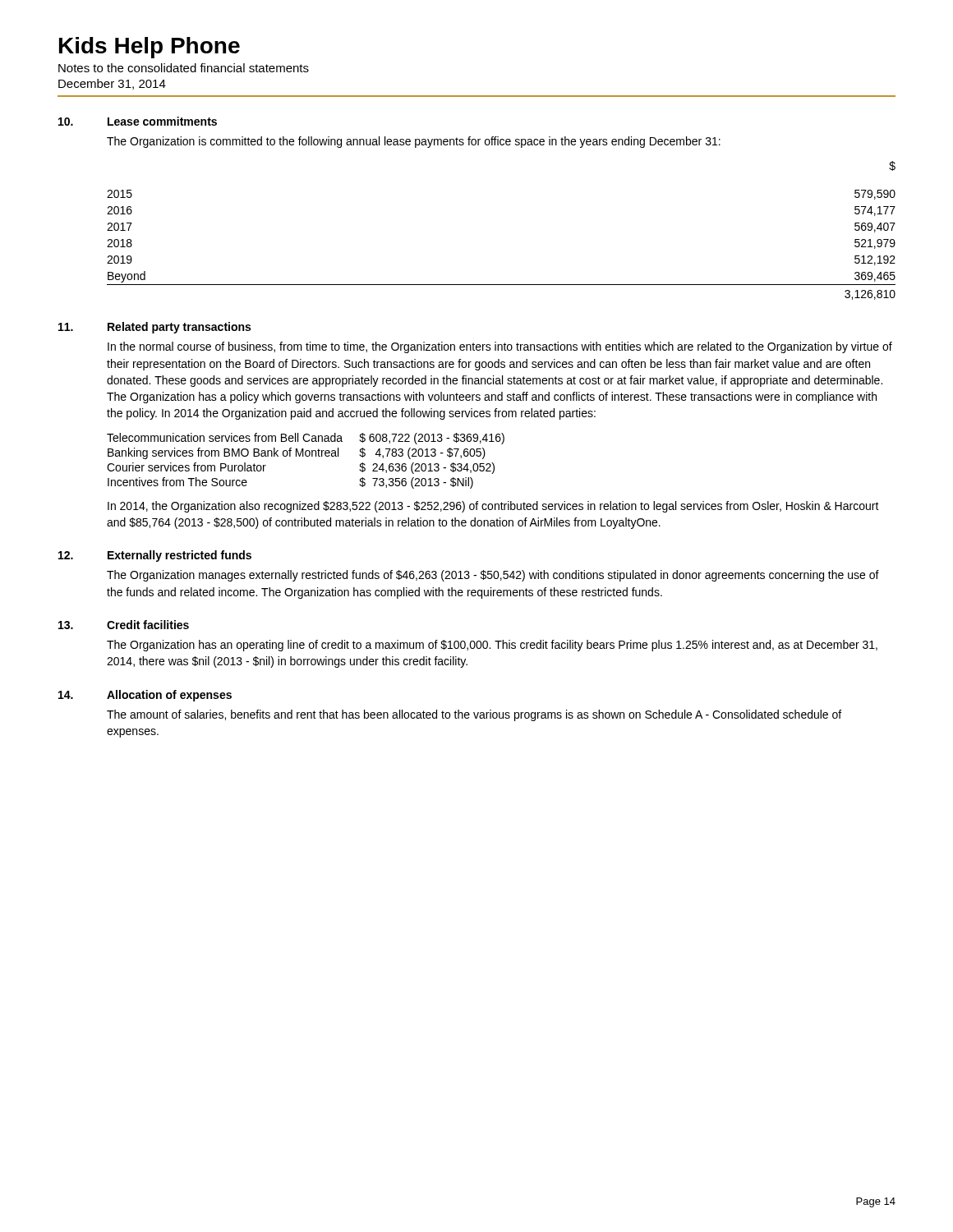Image resolution: width=953 pixels, height=1232 pixels.
Task: Point to the block beginning "In 2014, the Organization also recognized $283,522 (2013"
Action: [501, 514]
